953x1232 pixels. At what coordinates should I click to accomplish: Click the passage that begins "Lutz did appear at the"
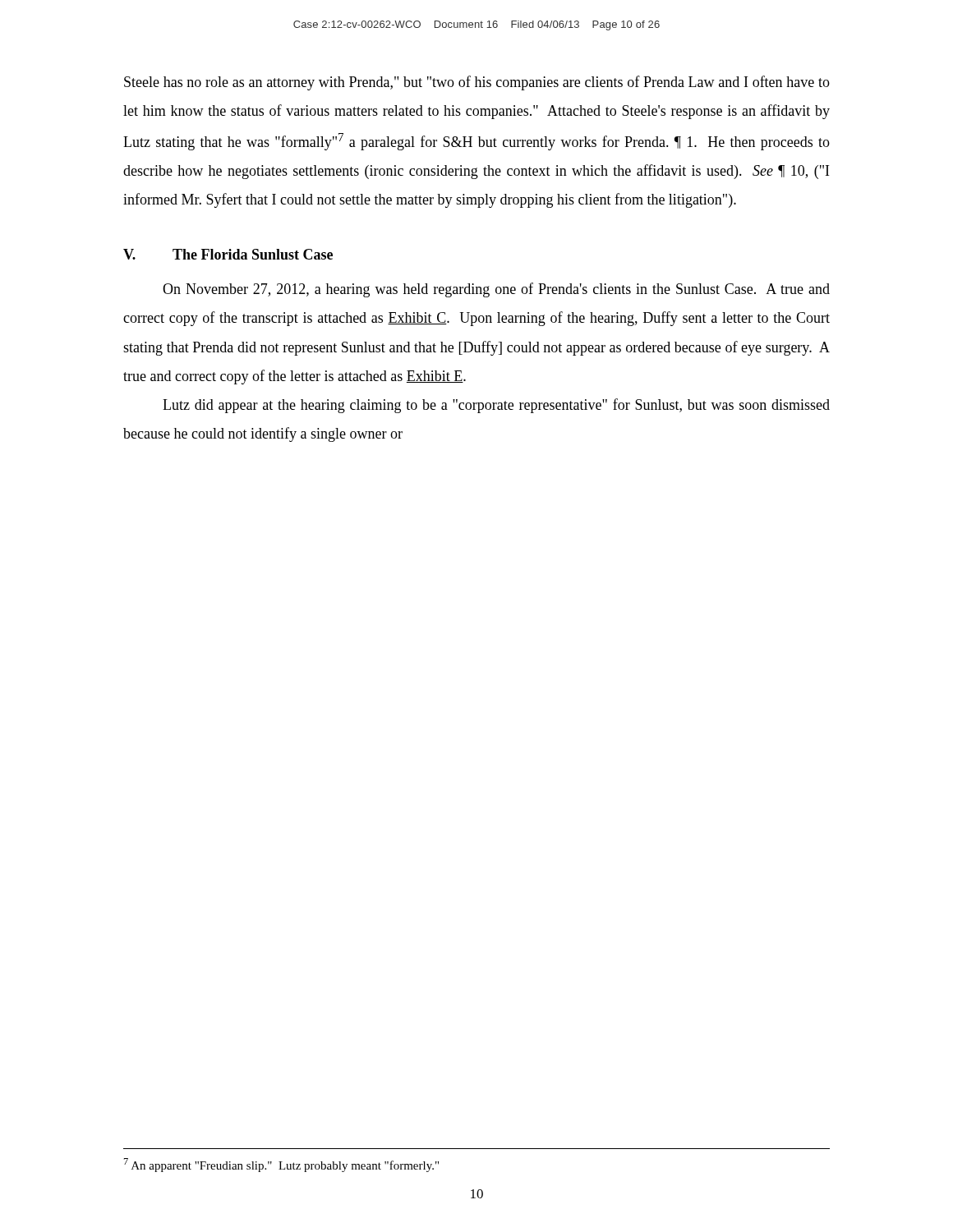tap(476, 419)
